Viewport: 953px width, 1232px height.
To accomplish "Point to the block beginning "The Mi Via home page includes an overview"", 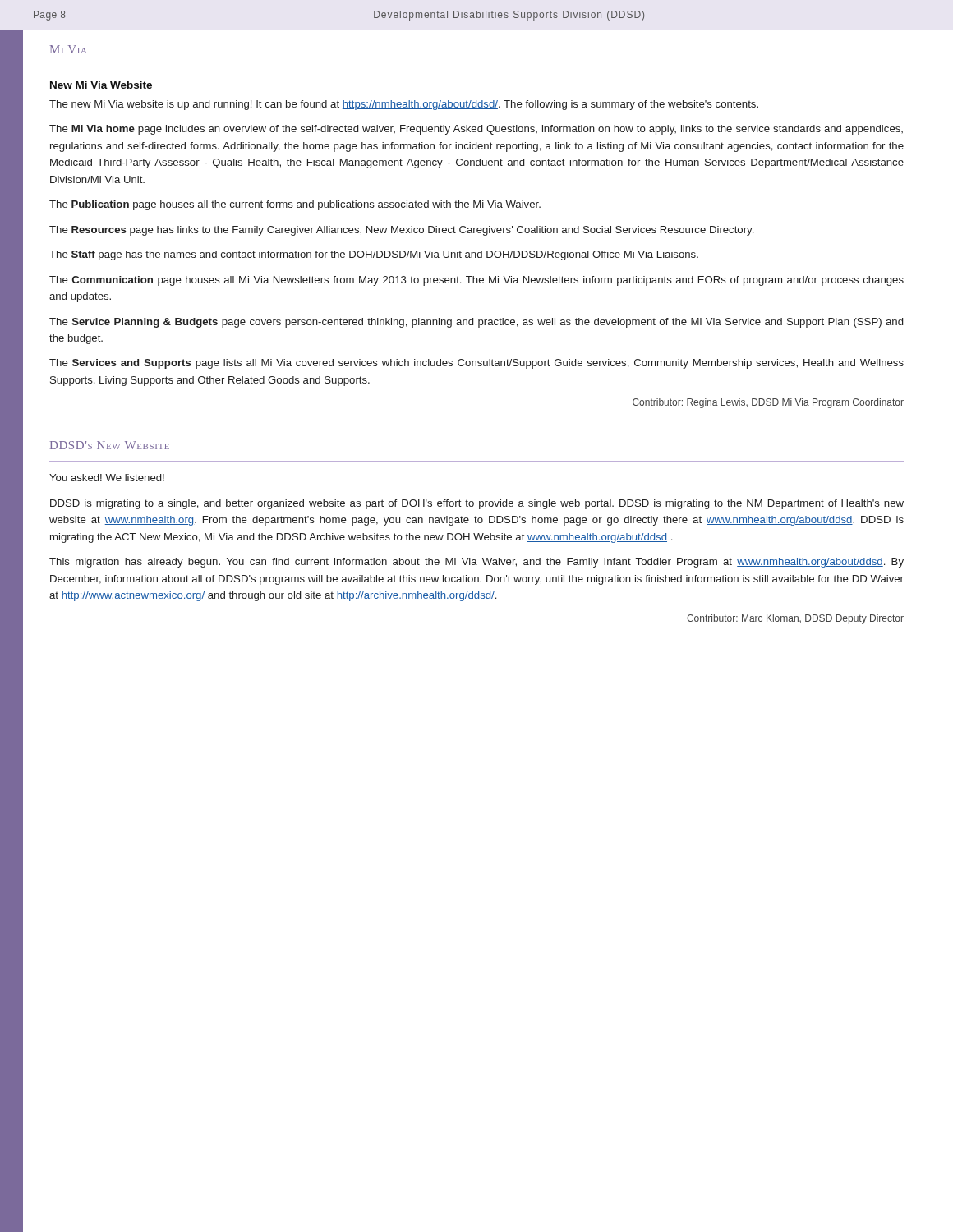I will tap(476, 155).
